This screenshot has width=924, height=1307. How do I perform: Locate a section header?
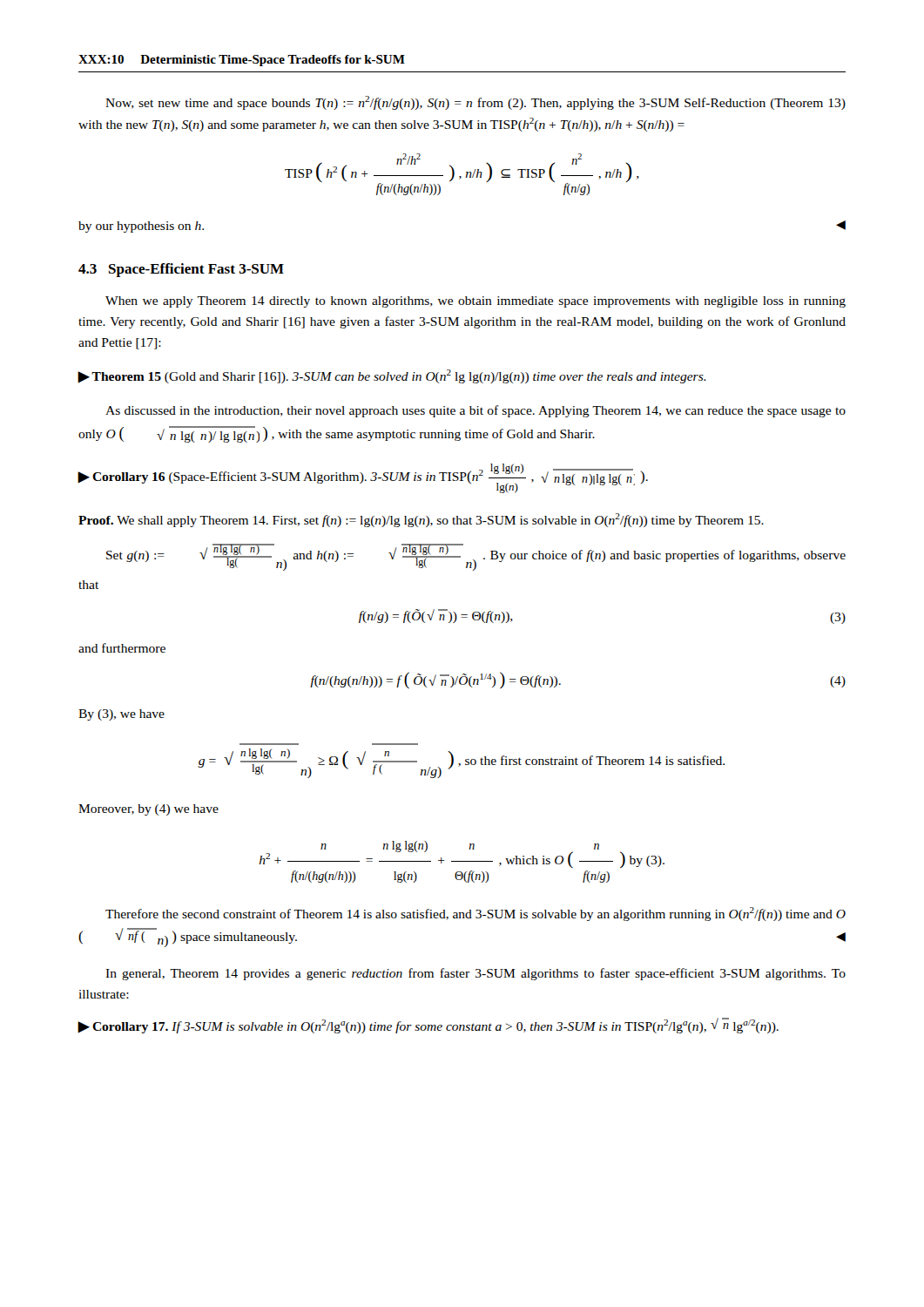click(181, 268)
